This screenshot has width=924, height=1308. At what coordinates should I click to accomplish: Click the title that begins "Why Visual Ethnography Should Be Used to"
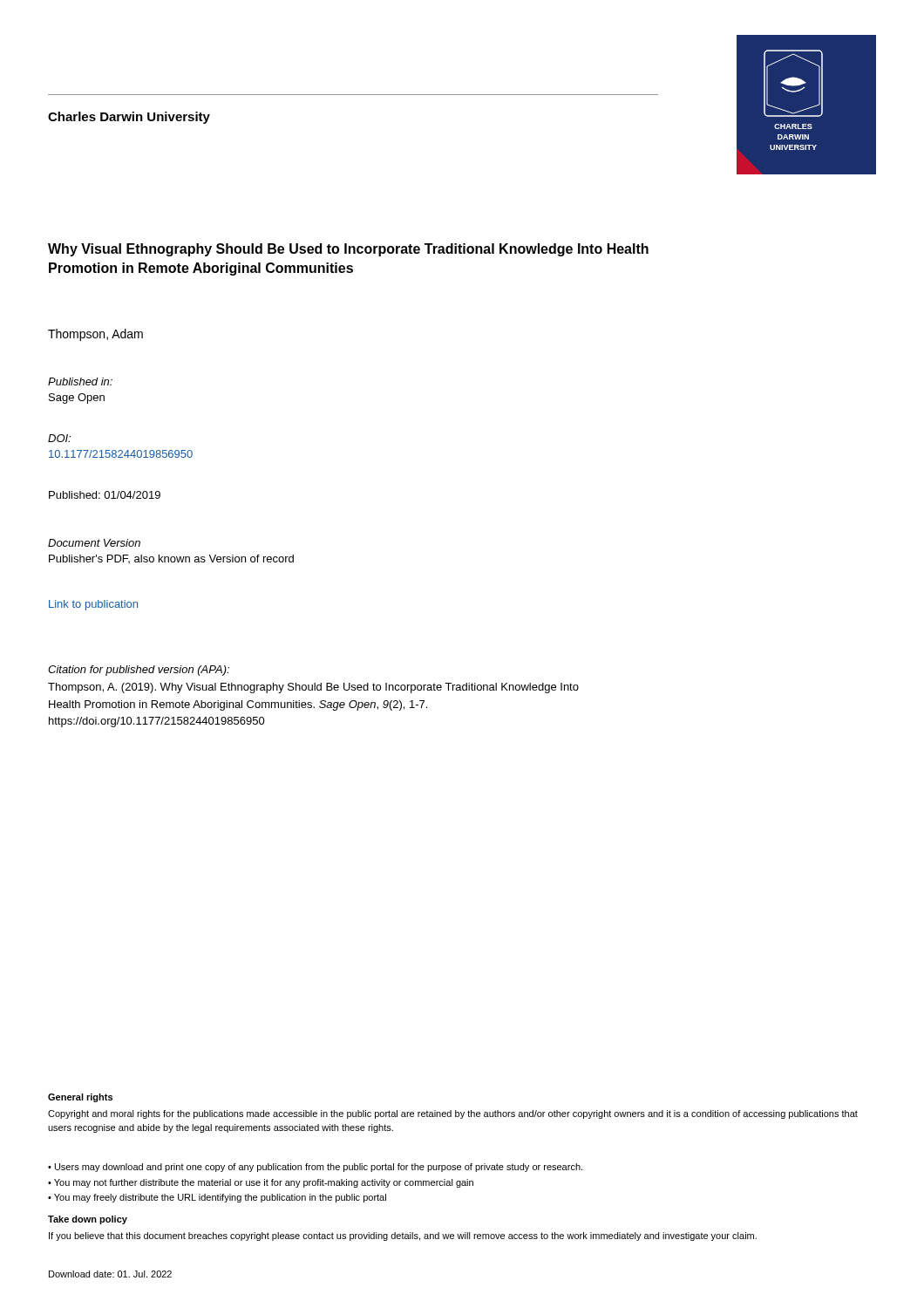tap(348, 259)
